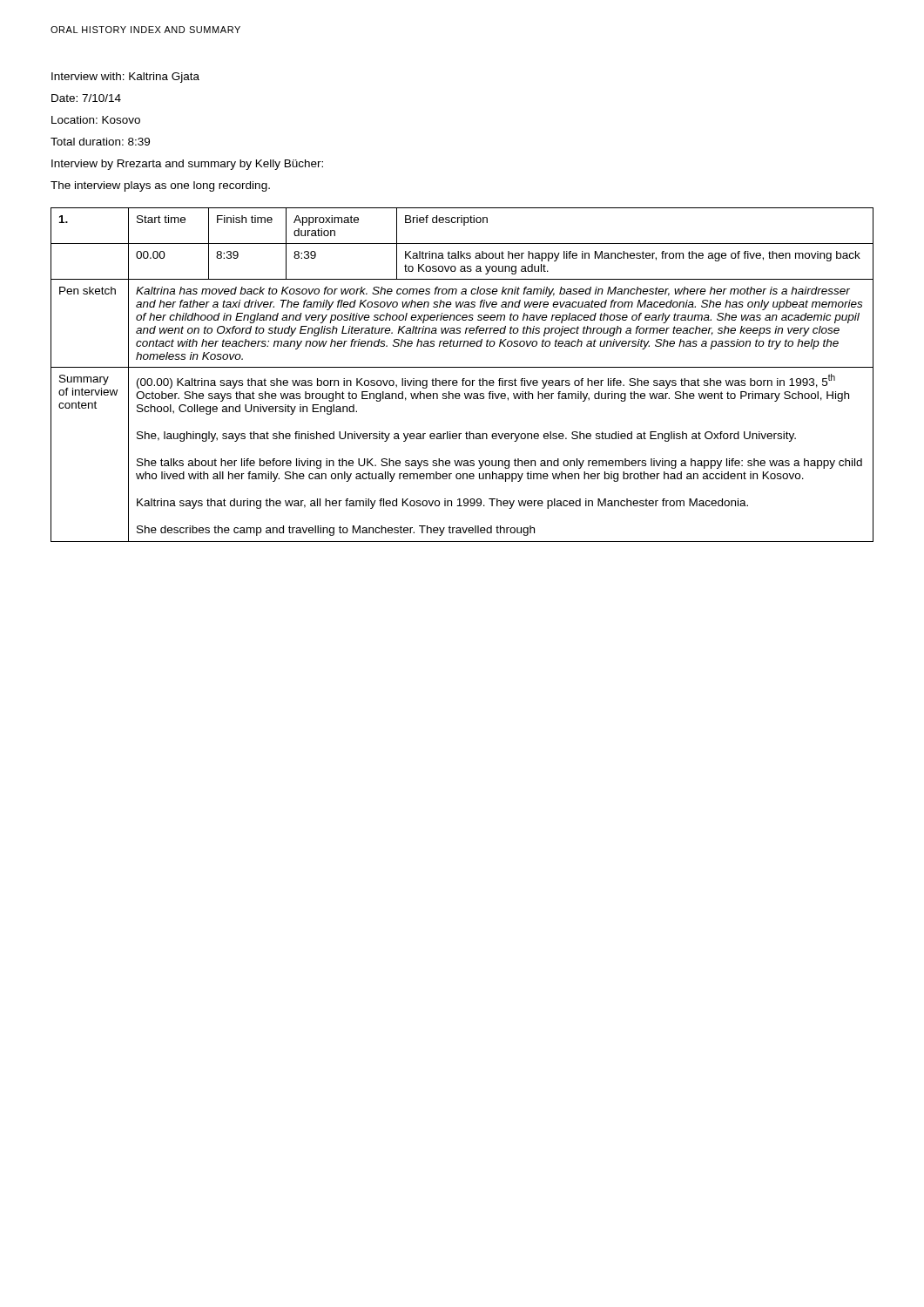Navigate to the text block starting "The interview plays as one"
The width and height of the screenshot is (924, 1307).
161,185
